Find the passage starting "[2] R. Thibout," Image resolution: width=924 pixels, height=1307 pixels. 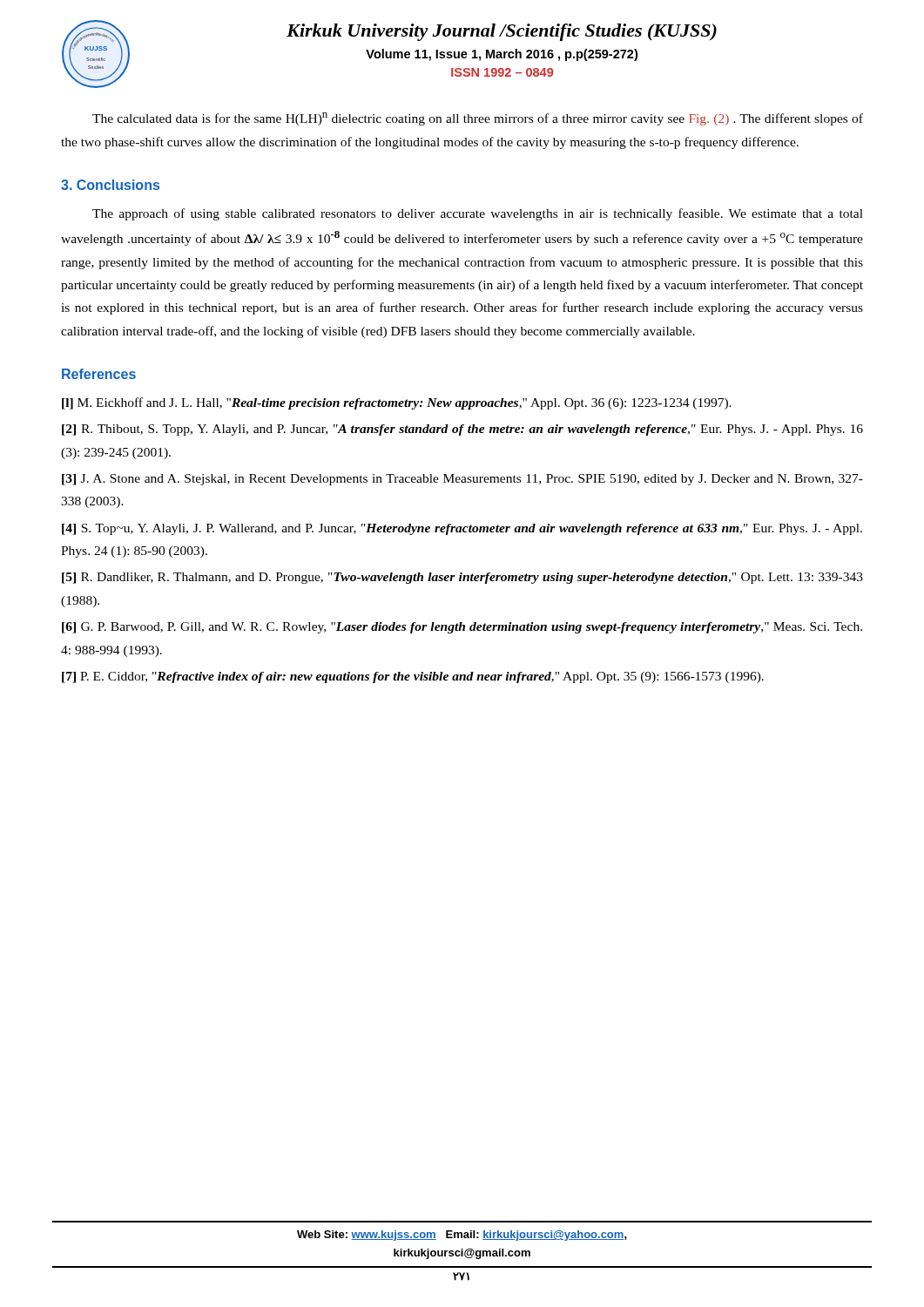click(462, 440)
